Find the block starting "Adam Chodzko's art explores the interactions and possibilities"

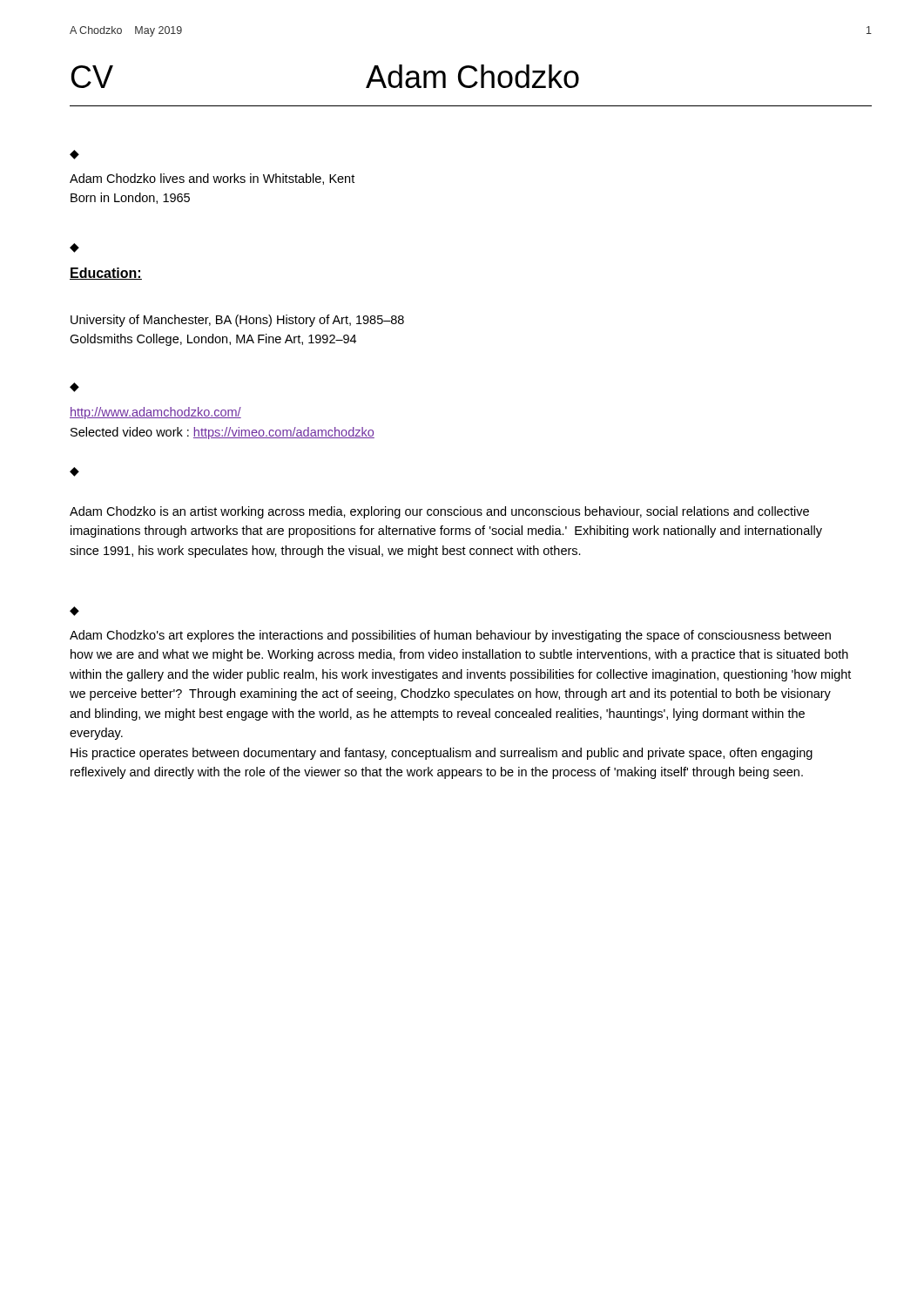click(x=460, y=704)
